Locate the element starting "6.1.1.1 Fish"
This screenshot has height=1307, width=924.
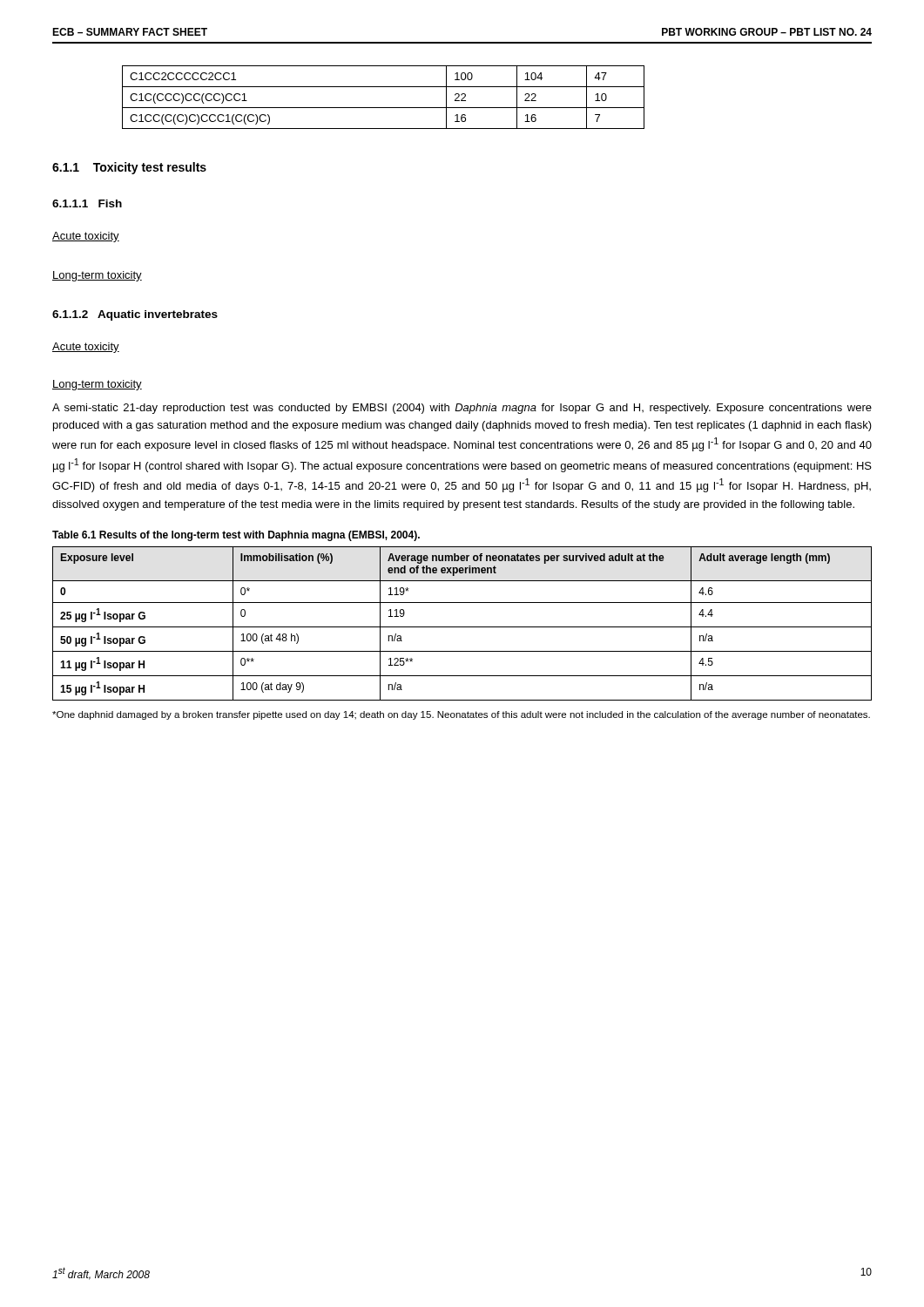click(x=87, y=203)
